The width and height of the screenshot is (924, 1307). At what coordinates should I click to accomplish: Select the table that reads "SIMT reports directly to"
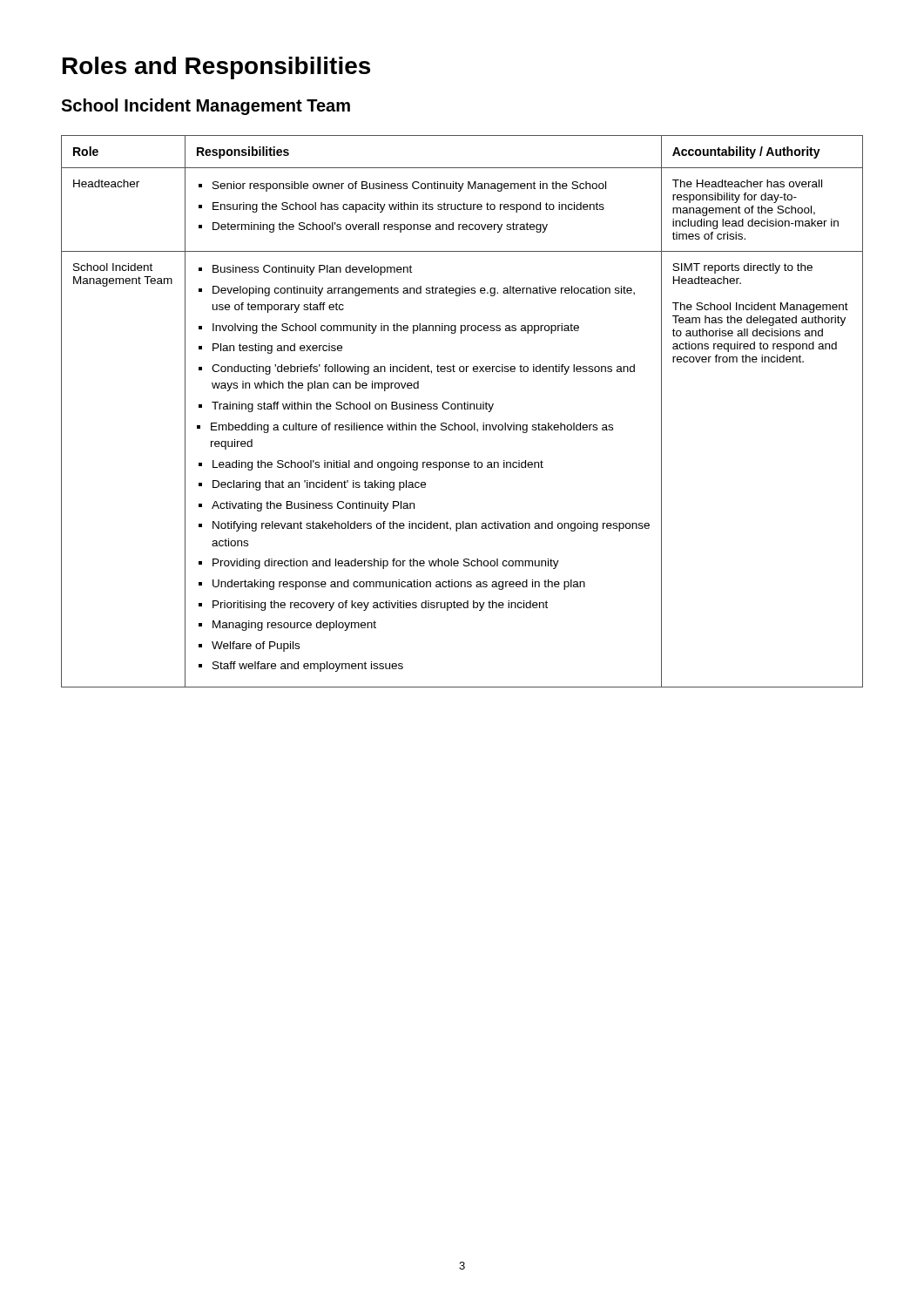pyautogui.click(x=462, y=411)
